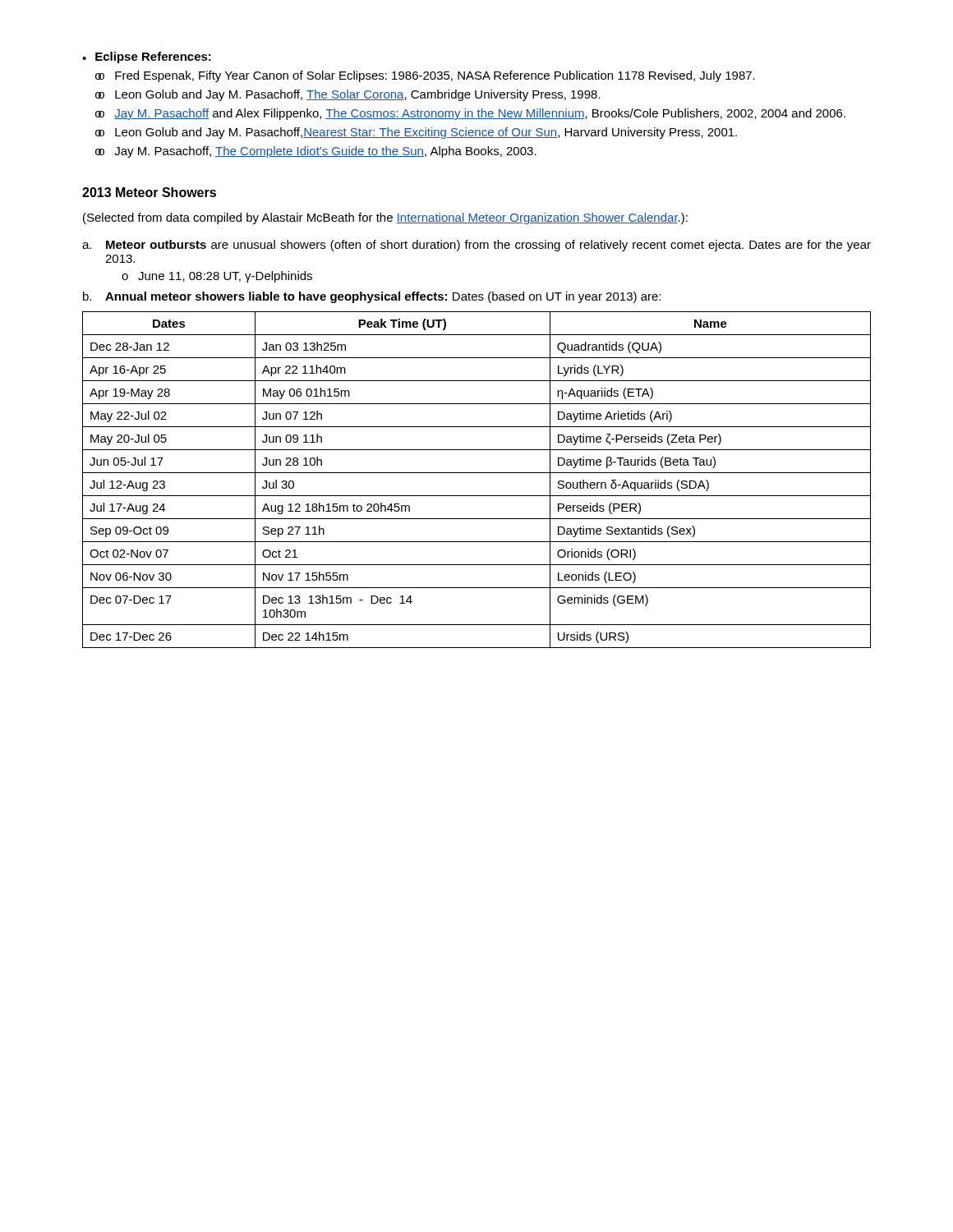Navigate to the block starting "b. Annual meteor showers"
This screenshot has height=1232, width=953.
point(476,296)
